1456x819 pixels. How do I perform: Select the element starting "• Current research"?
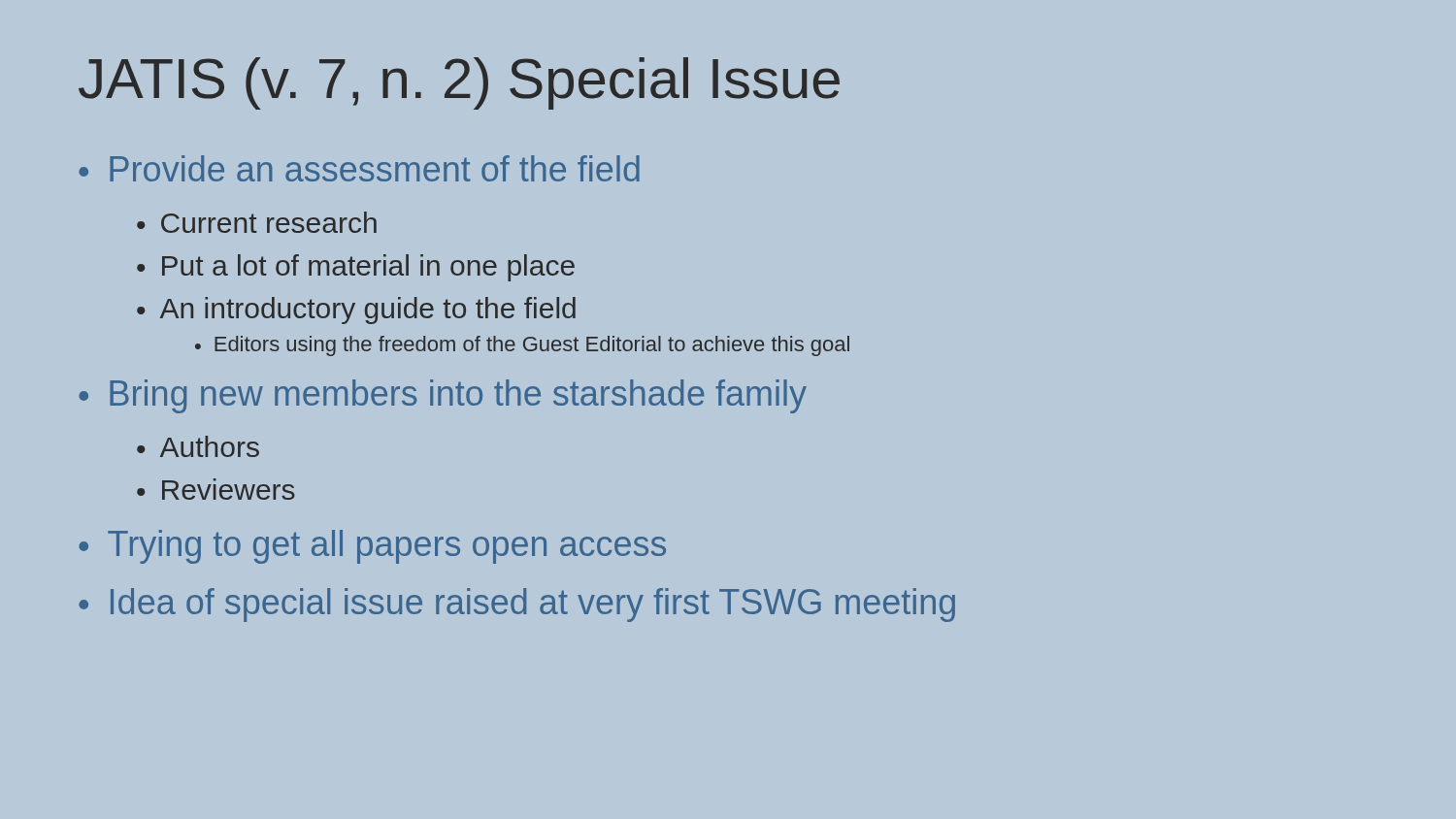(x=257, y=224)
